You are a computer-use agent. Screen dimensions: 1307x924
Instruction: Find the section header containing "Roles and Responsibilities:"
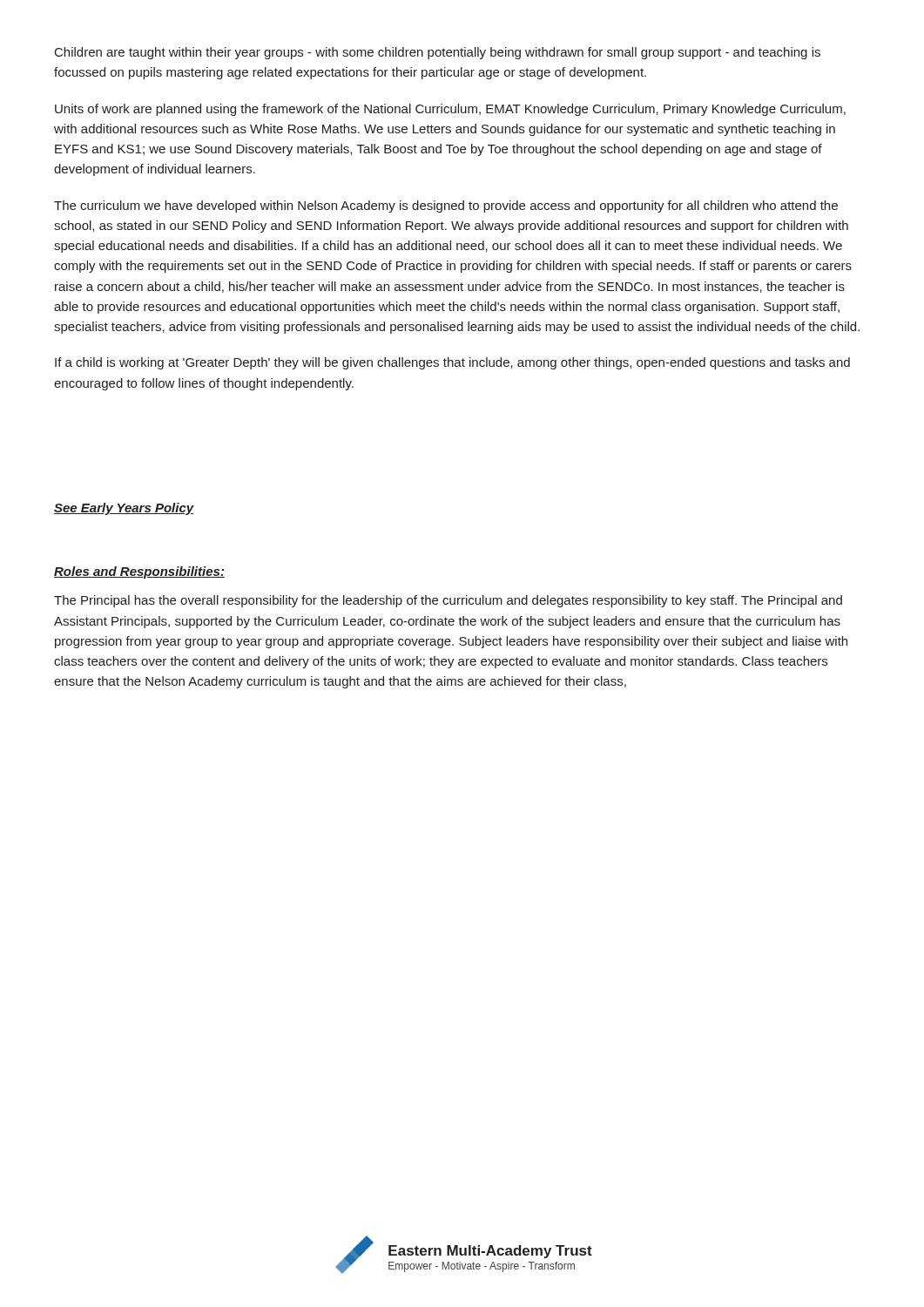click(139, 571)
